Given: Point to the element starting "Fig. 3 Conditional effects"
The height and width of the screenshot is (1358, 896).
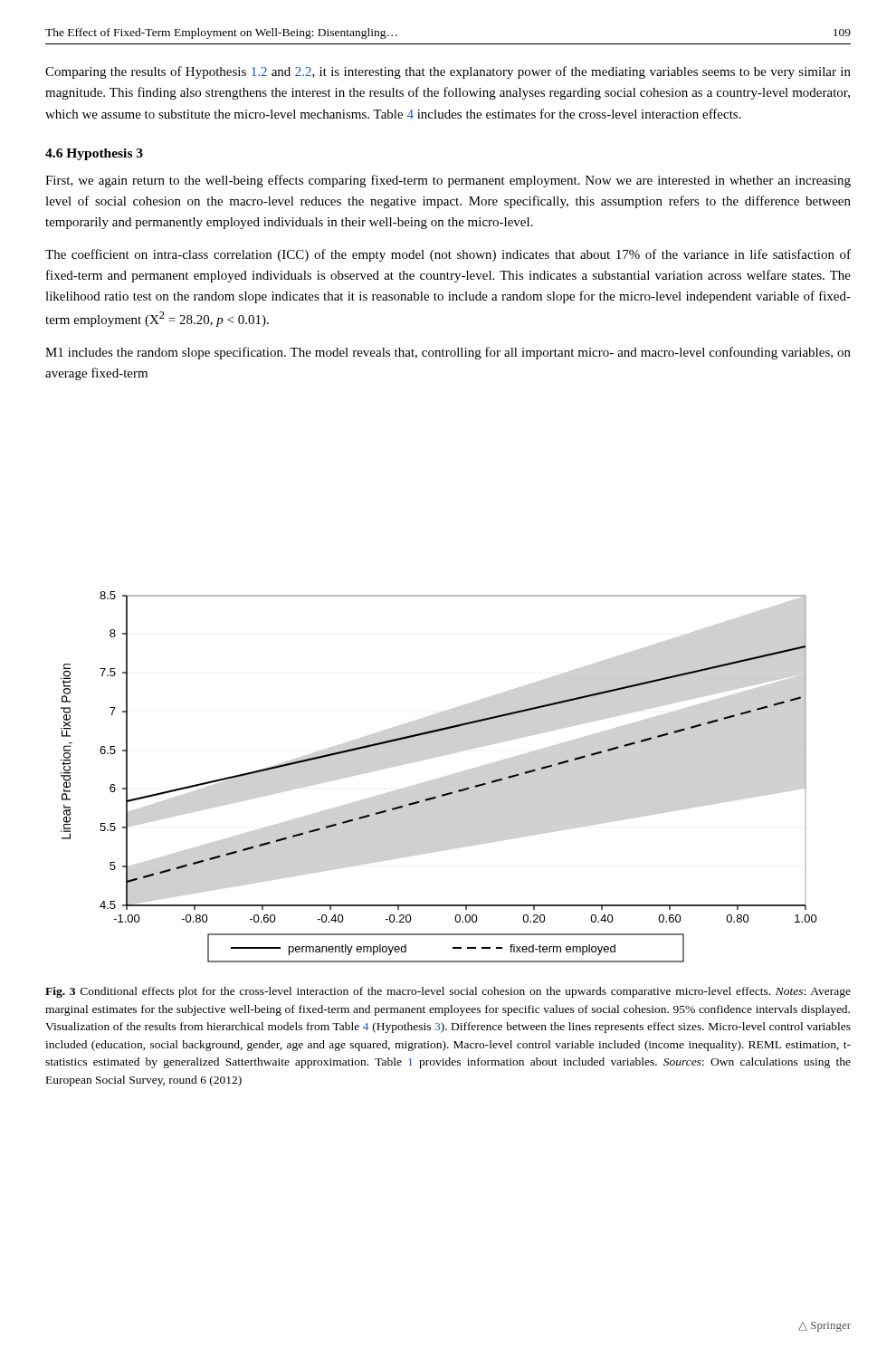Looking at the screenshot, I should click(x=448, y=1035).
